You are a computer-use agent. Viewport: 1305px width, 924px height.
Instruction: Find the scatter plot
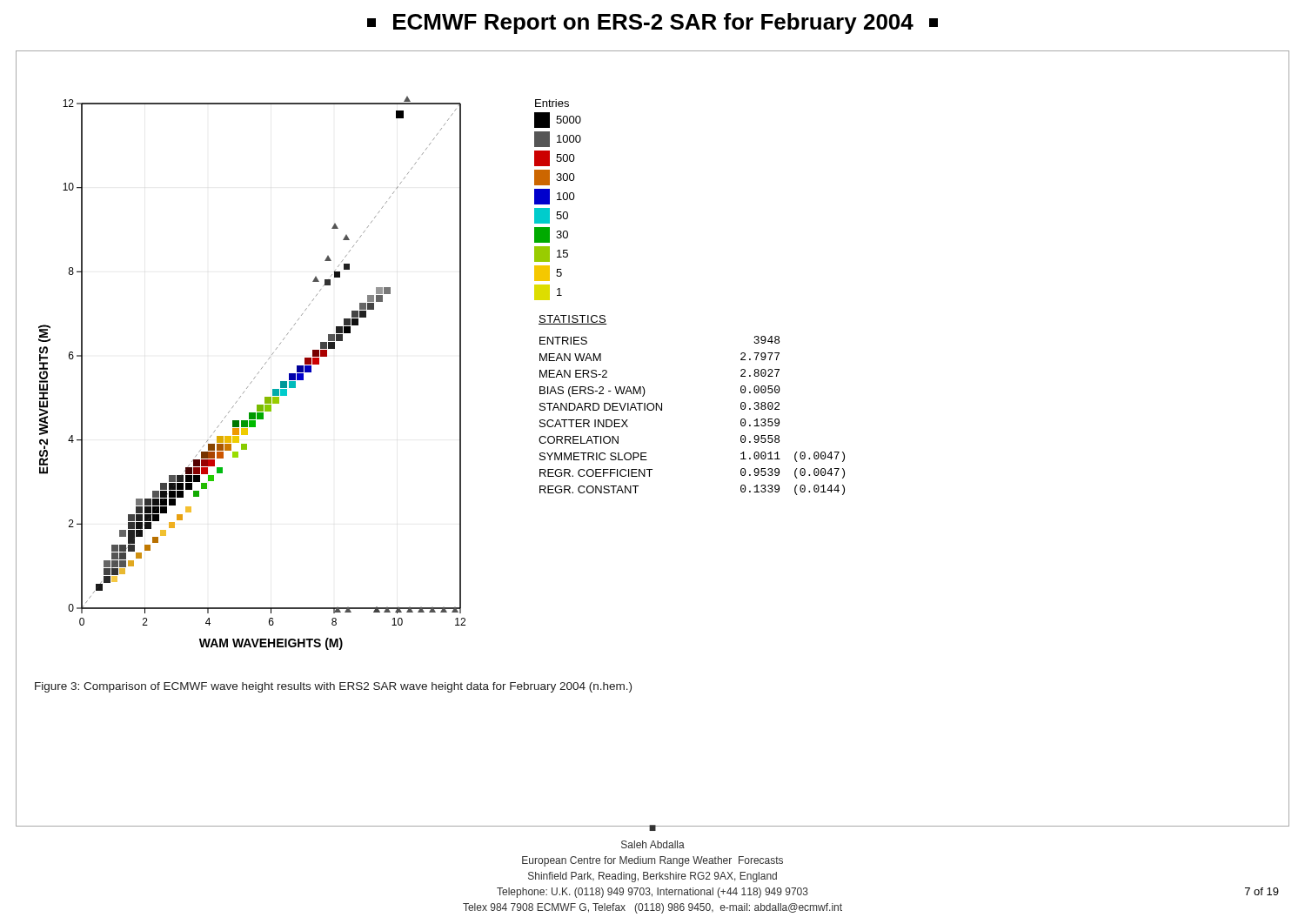(x=278, y=373)
